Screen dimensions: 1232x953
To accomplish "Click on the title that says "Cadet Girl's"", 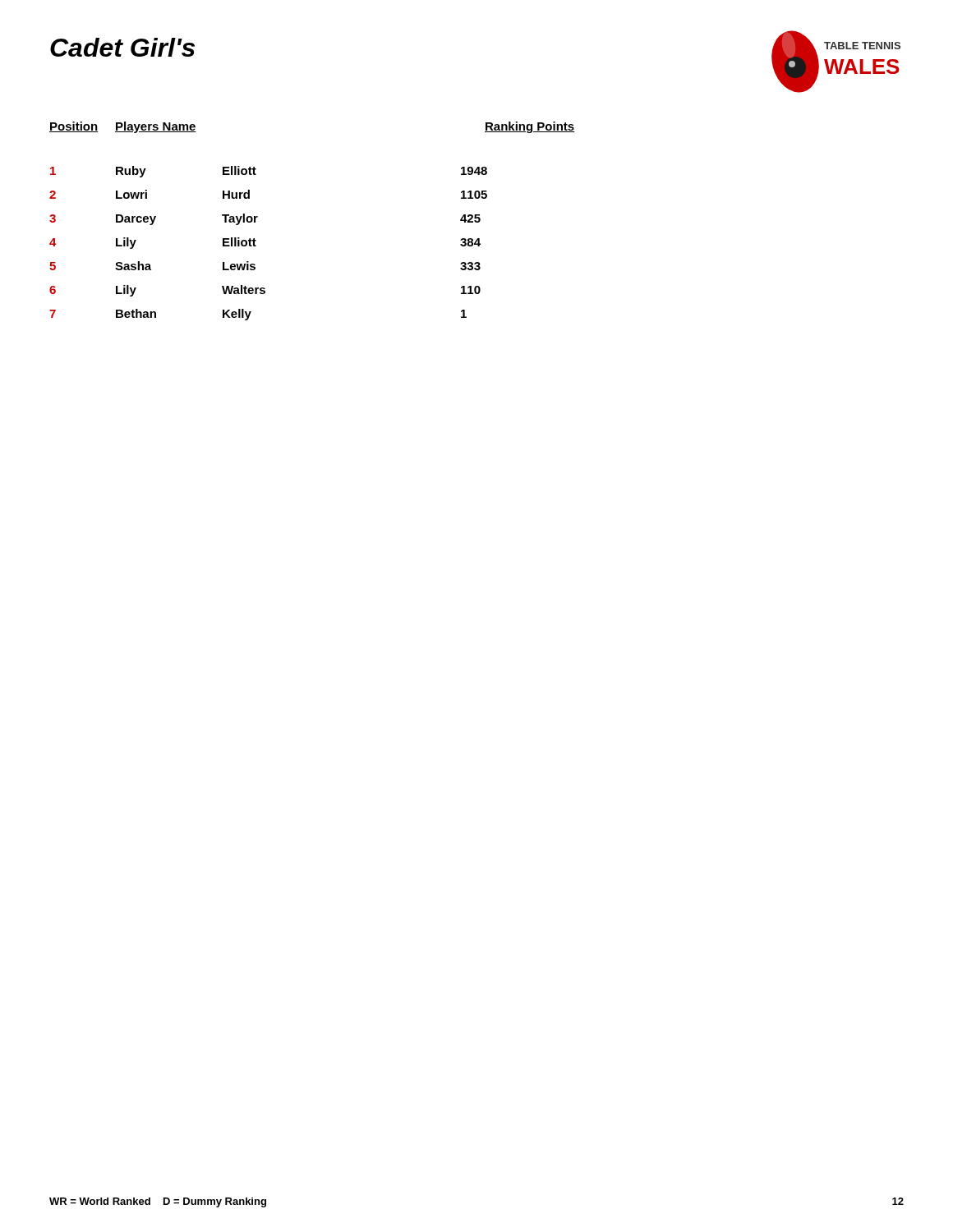I will click(x=123, y=48).
